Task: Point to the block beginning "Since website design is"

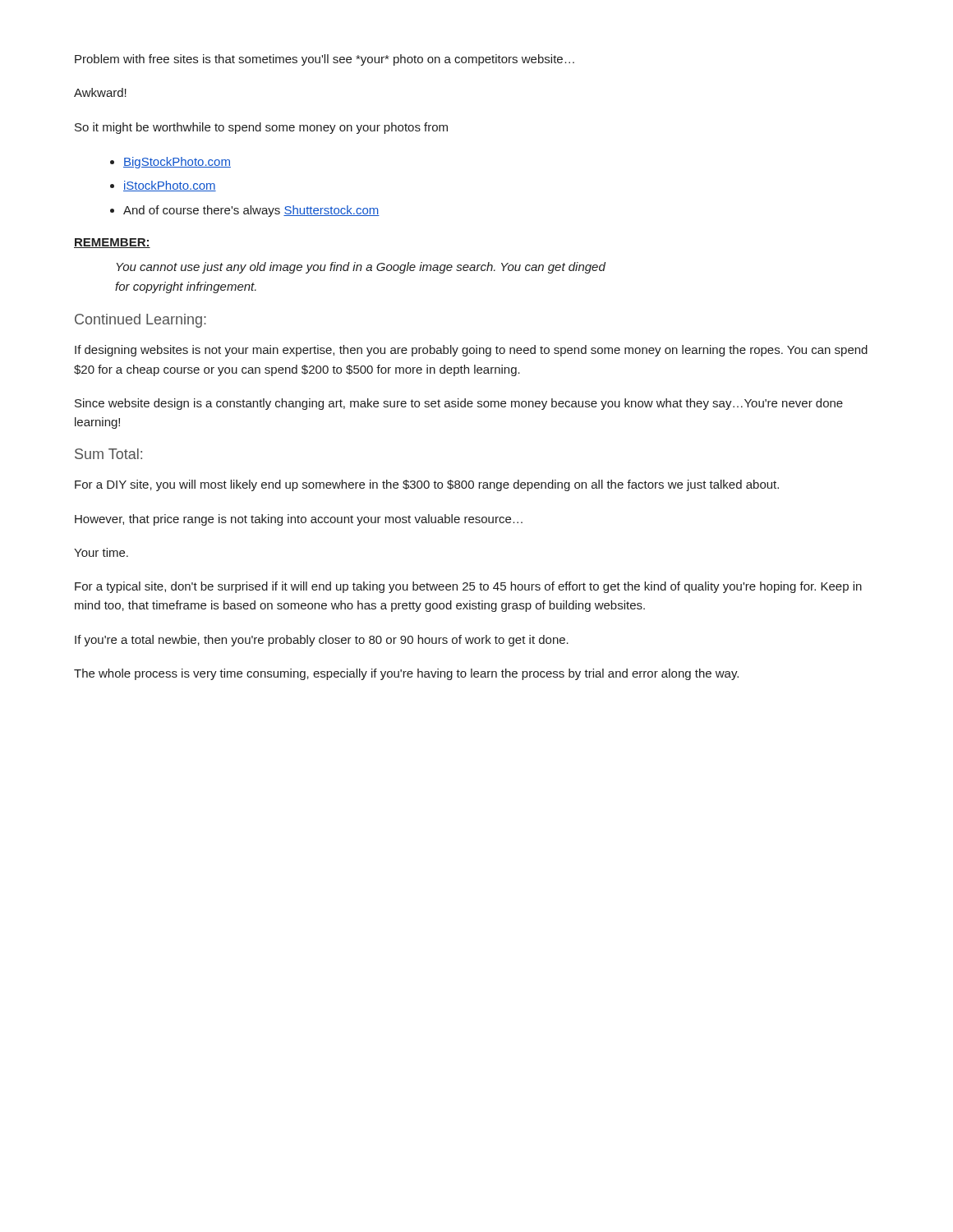Action: click(458, 412)
